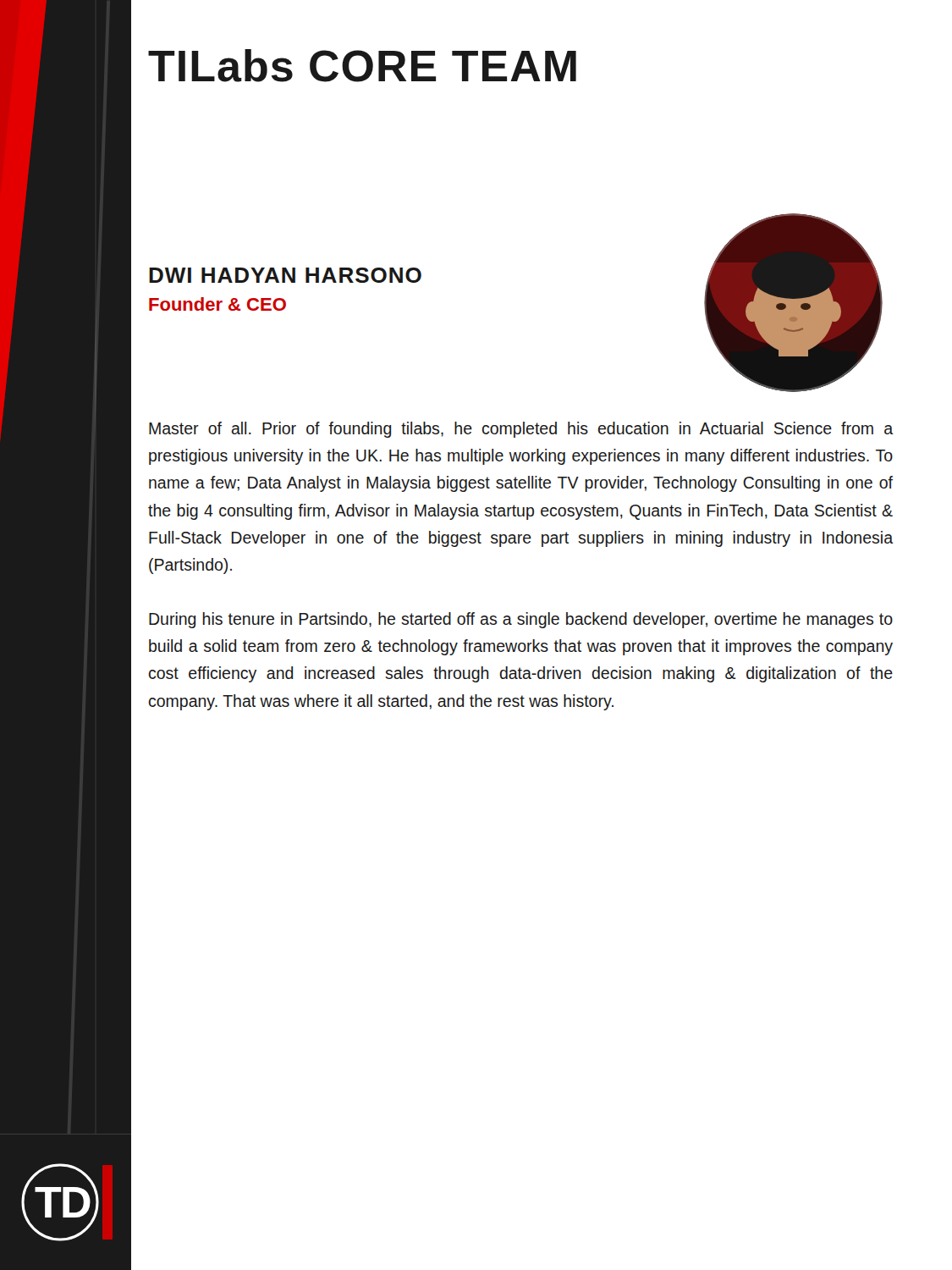Click the passage that begins "During his tenure in Partsindo, he"
This screenshot has width=952, height=1270.
520,660
